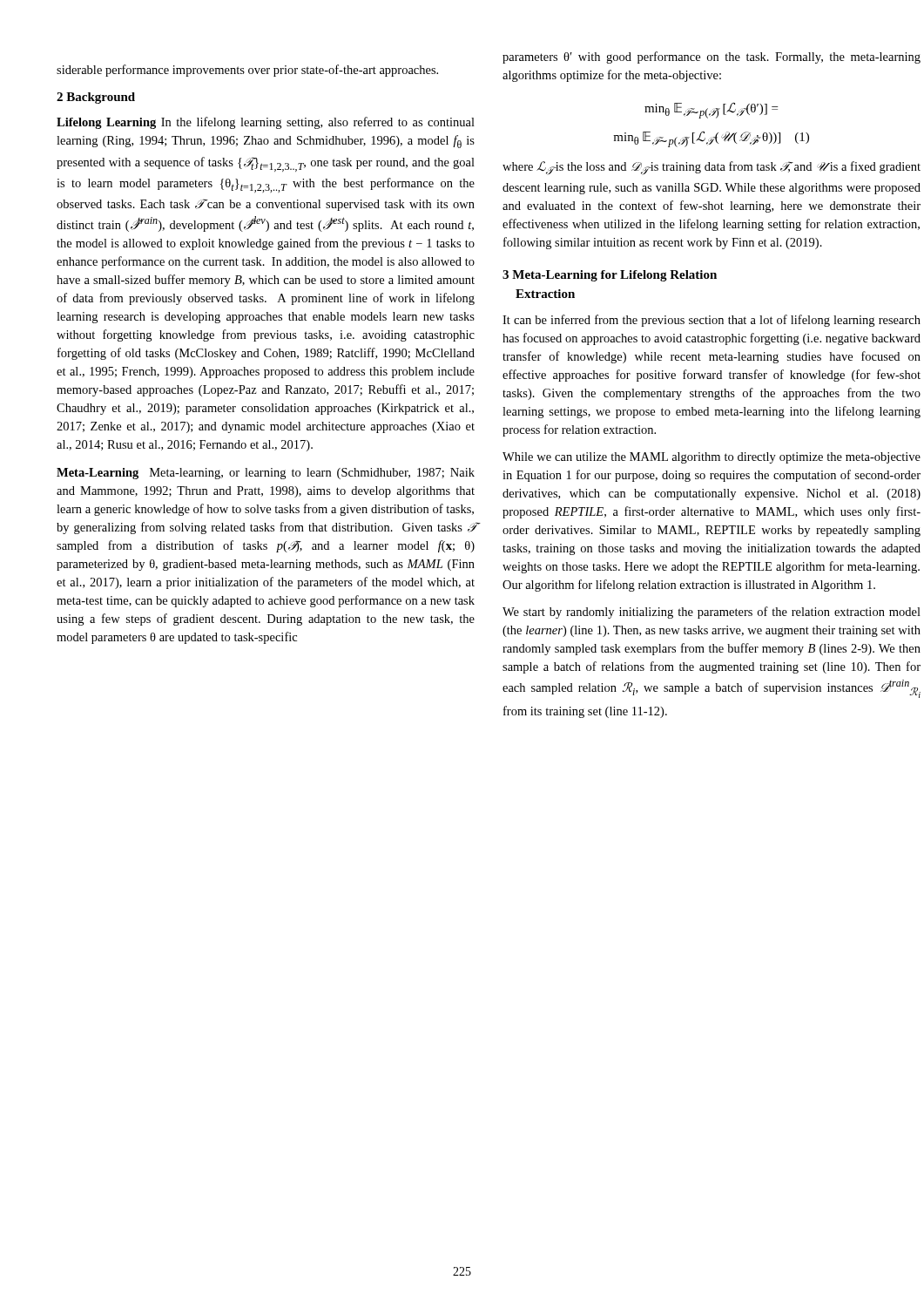Click on the formula that says "minθ 𝔼𝒯∼p(𝒯) [ℒ𝒯 (θ′)] = minθ 𝔼𝒯∼p(𝒯) [ℒ𝒯"
Image resolution: width=924 pixels, height=1307 pixels.
711,124
